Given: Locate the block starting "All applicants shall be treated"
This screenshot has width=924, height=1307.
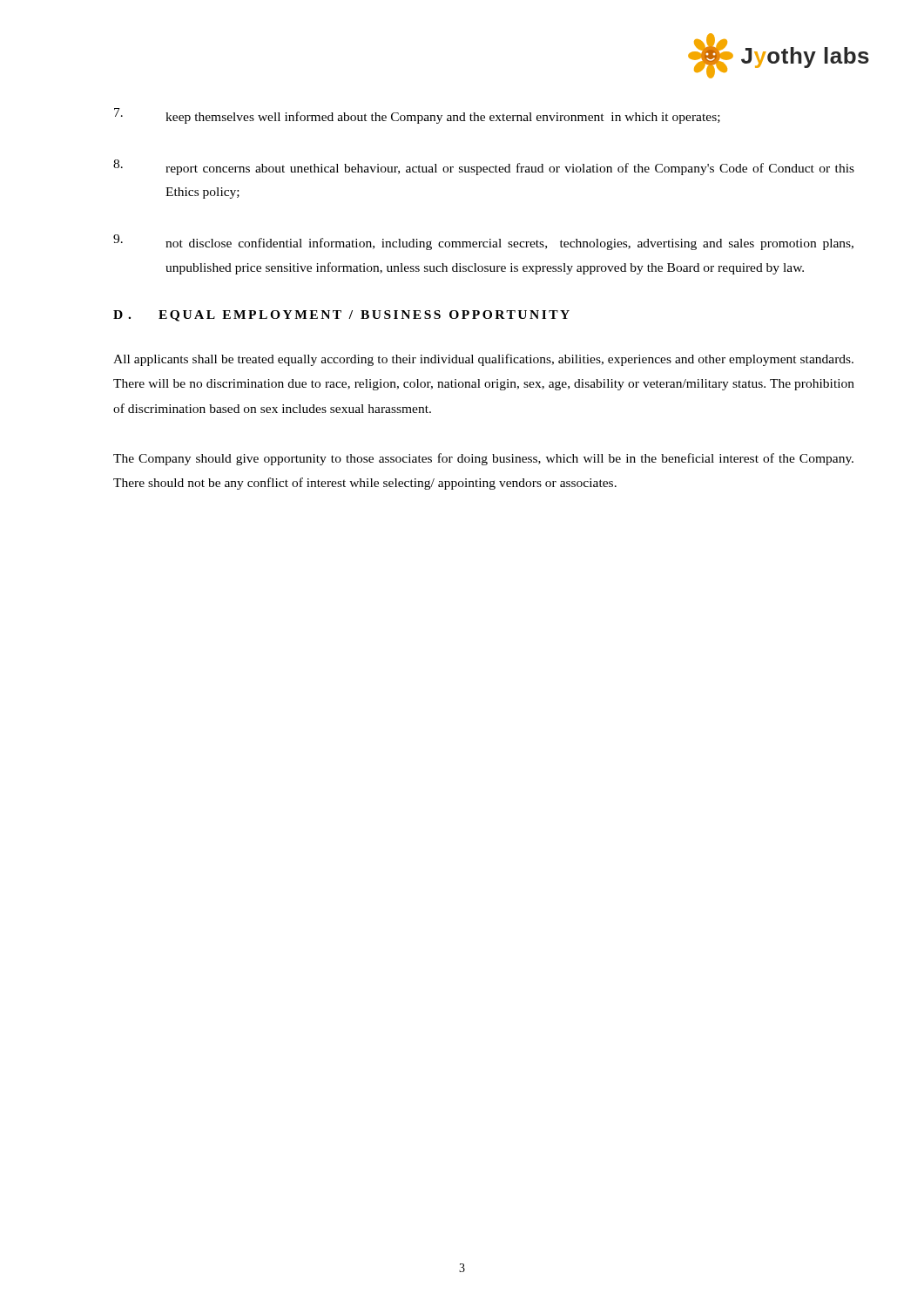Looking at the screenshot, I should (x=484, y=383).
